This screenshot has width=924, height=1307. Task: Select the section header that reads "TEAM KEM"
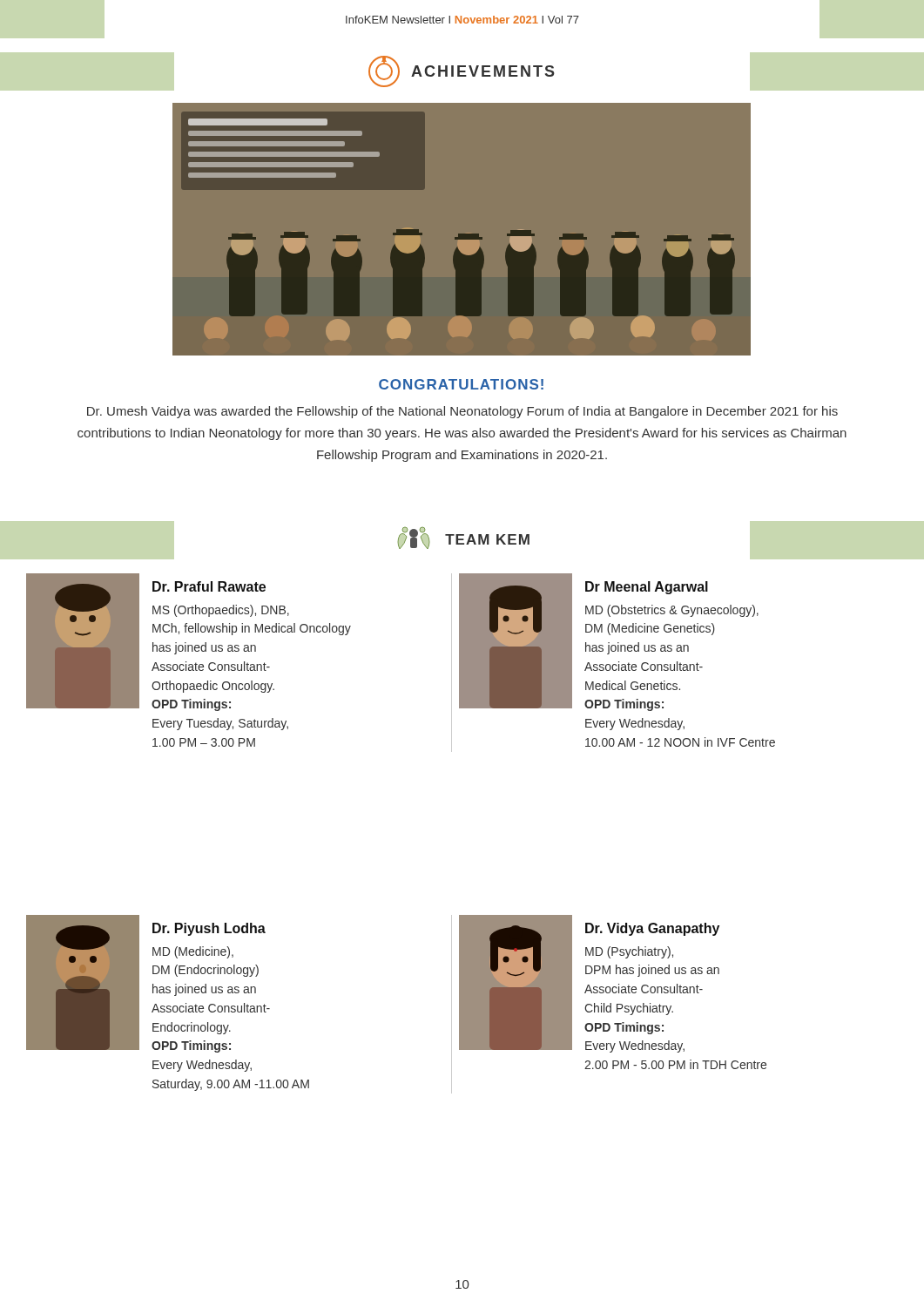point(462,540)
